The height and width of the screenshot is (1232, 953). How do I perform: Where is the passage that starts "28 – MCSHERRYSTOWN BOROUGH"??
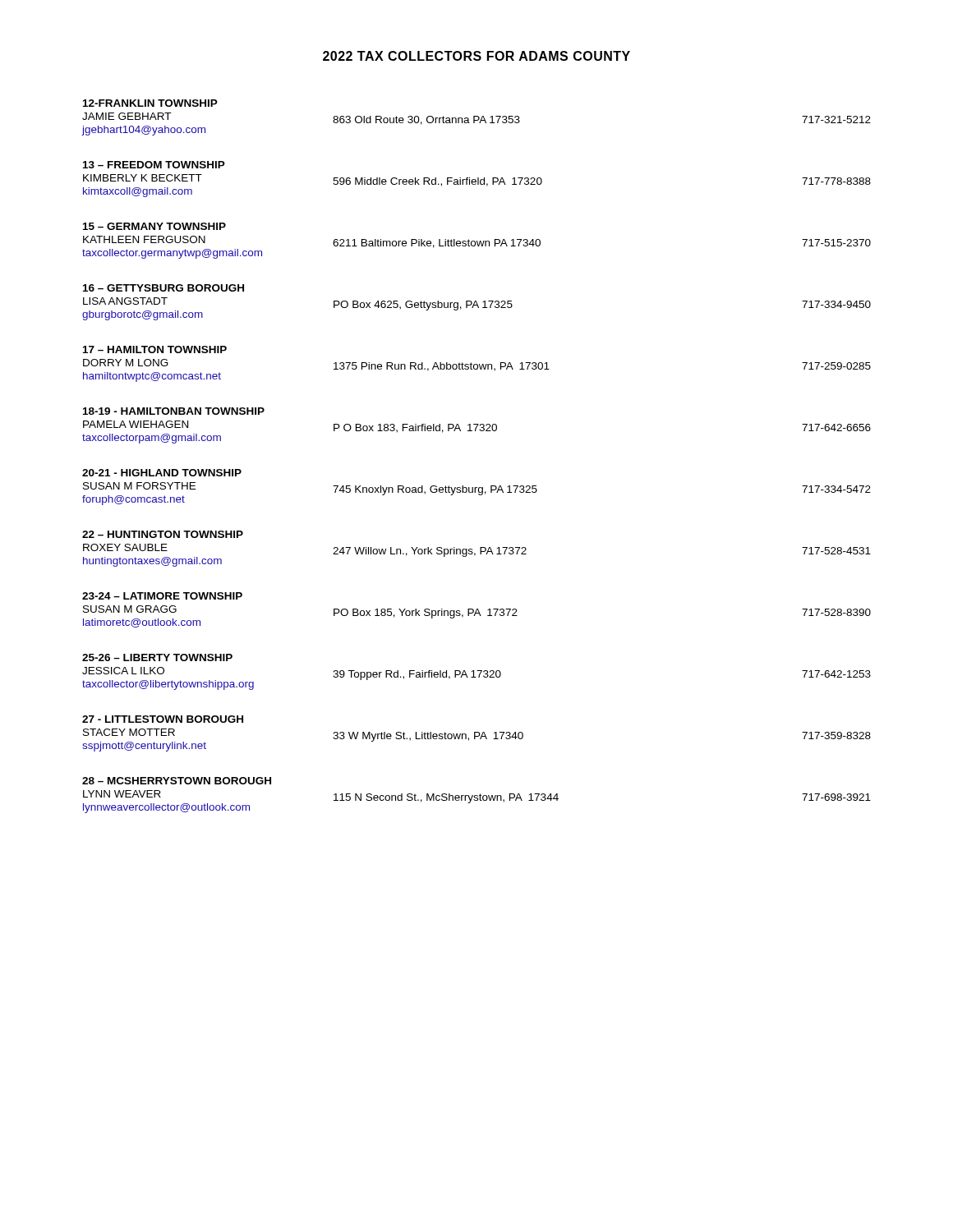coord(476,794)
